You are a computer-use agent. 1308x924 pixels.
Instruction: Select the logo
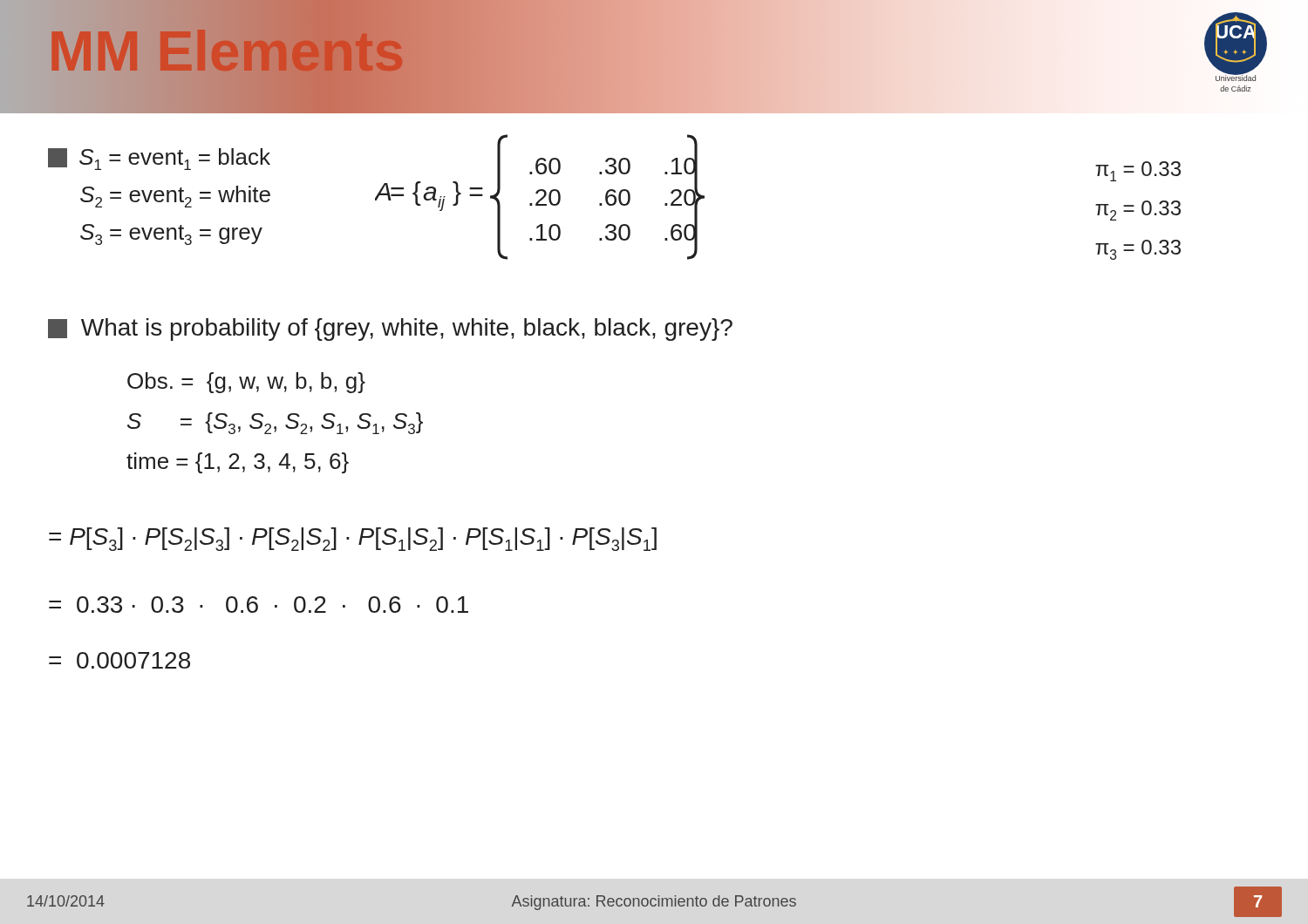tap(1236, 57)
